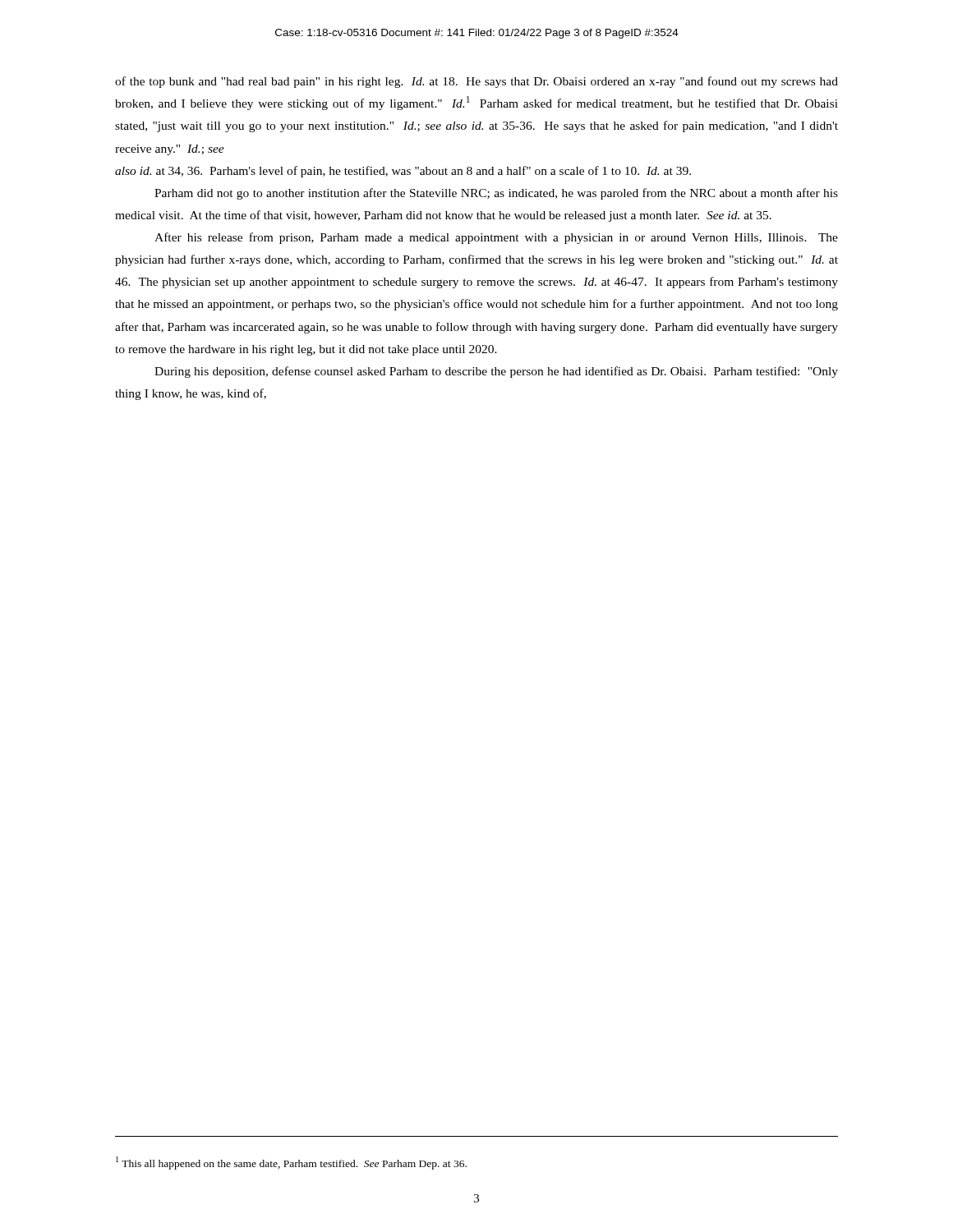The height and width of the screenshot is (1232, 953).
Task: Click the passage that begins "of the top"
Action: click(x=476, y=126)
